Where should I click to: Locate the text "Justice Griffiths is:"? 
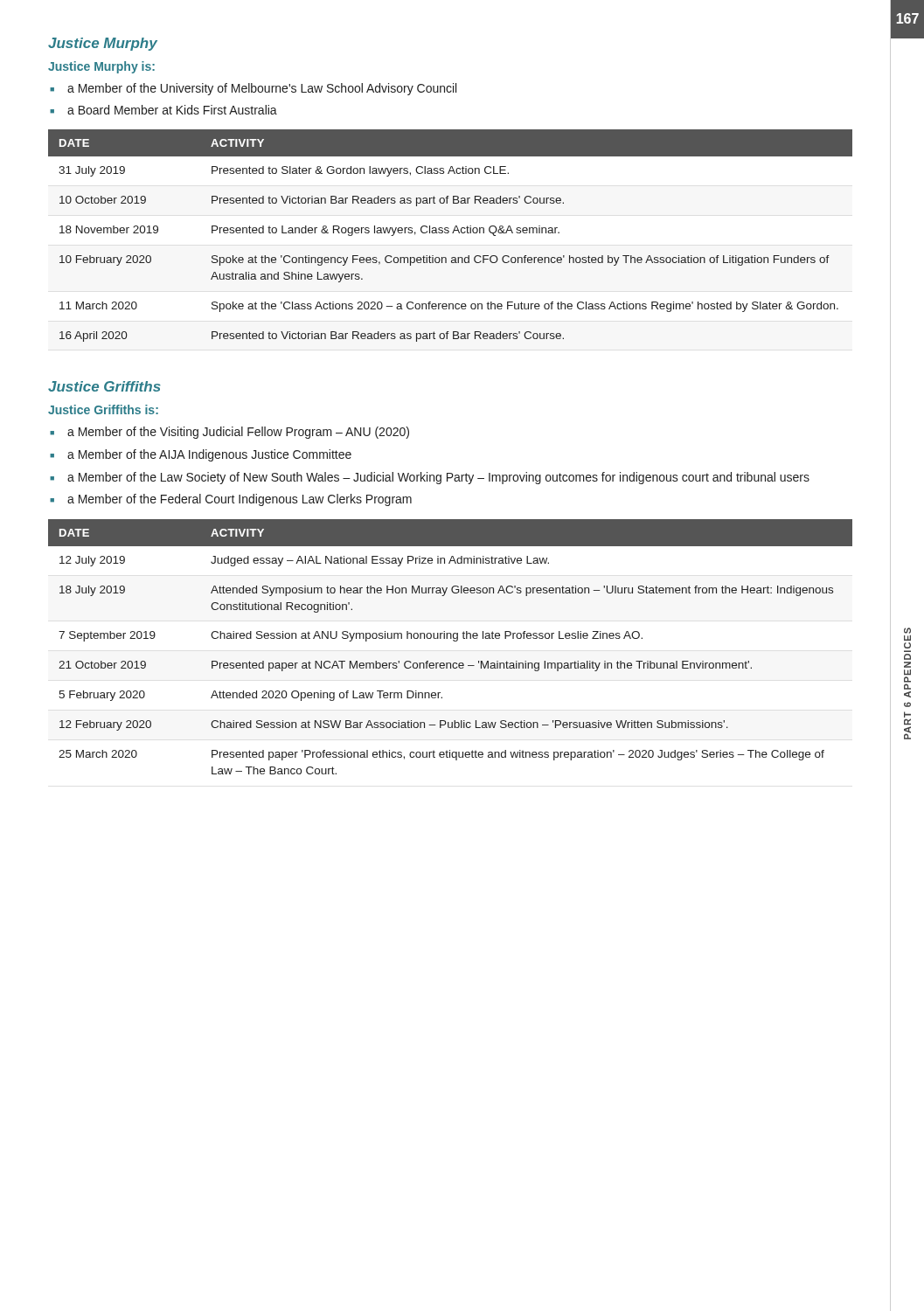pos(103,410)
